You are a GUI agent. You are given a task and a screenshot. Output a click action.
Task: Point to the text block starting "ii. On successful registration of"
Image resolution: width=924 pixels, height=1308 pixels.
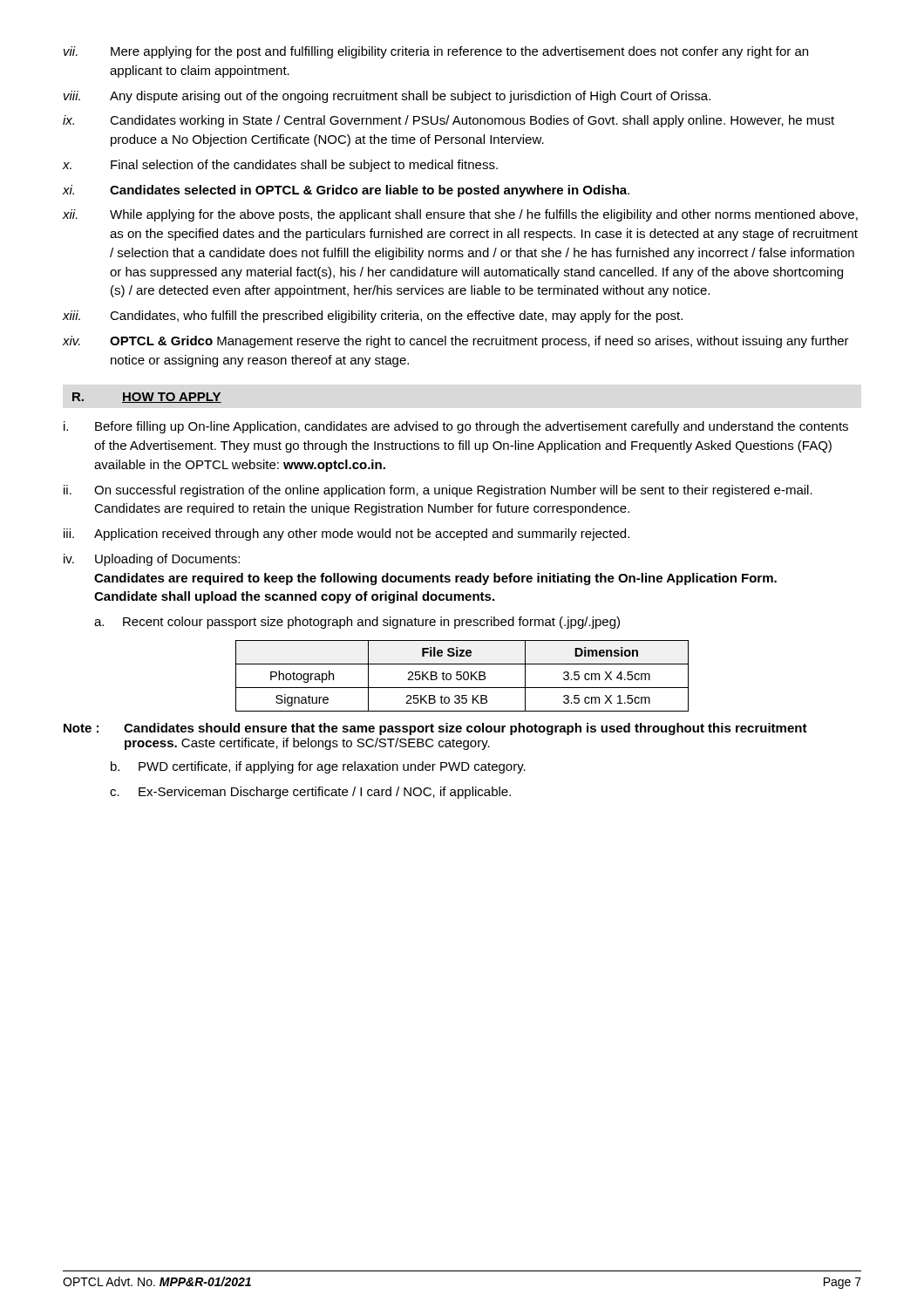tap(462, 499)
